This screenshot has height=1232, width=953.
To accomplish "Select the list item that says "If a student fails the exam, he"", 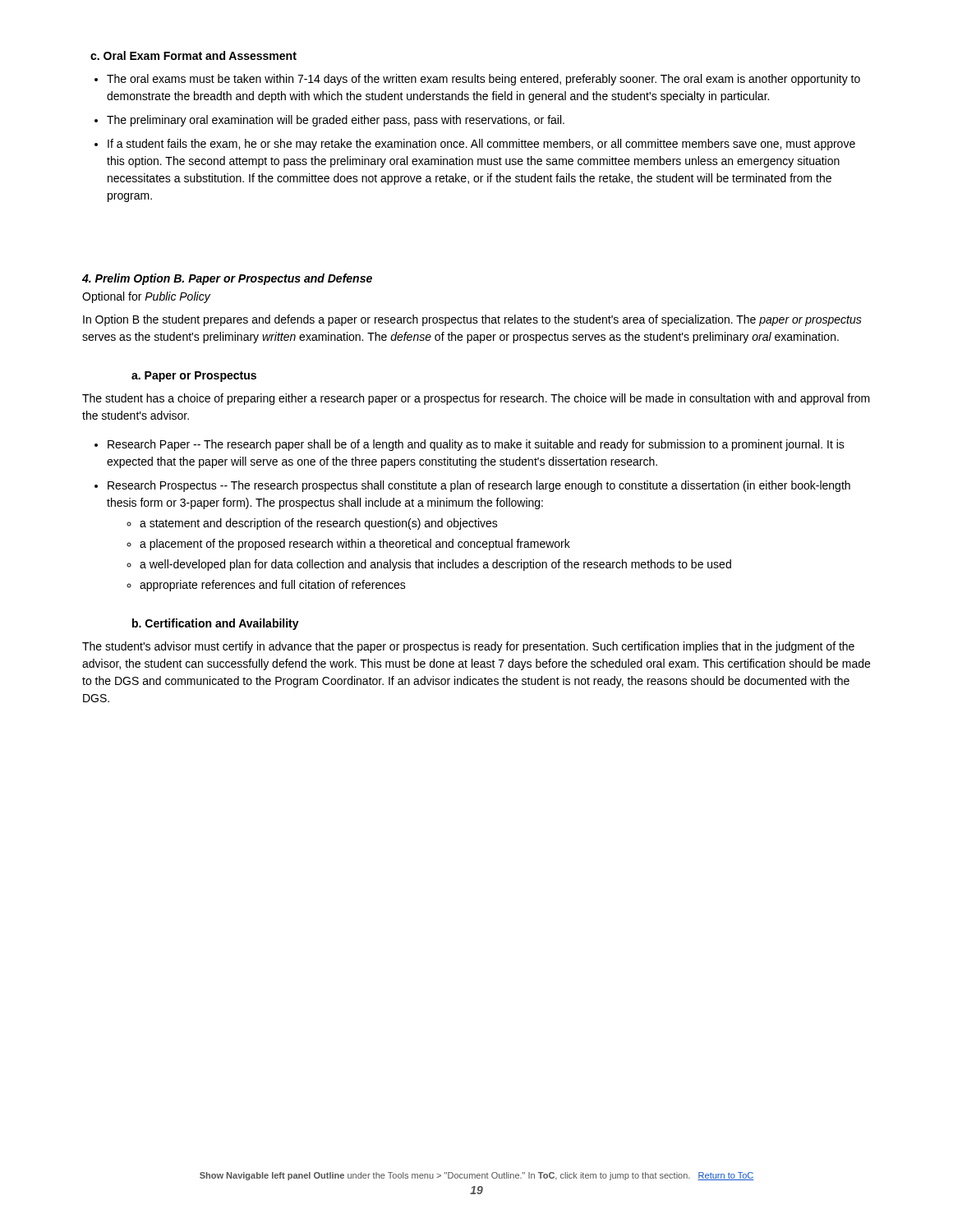I will (x=489, y=170).
